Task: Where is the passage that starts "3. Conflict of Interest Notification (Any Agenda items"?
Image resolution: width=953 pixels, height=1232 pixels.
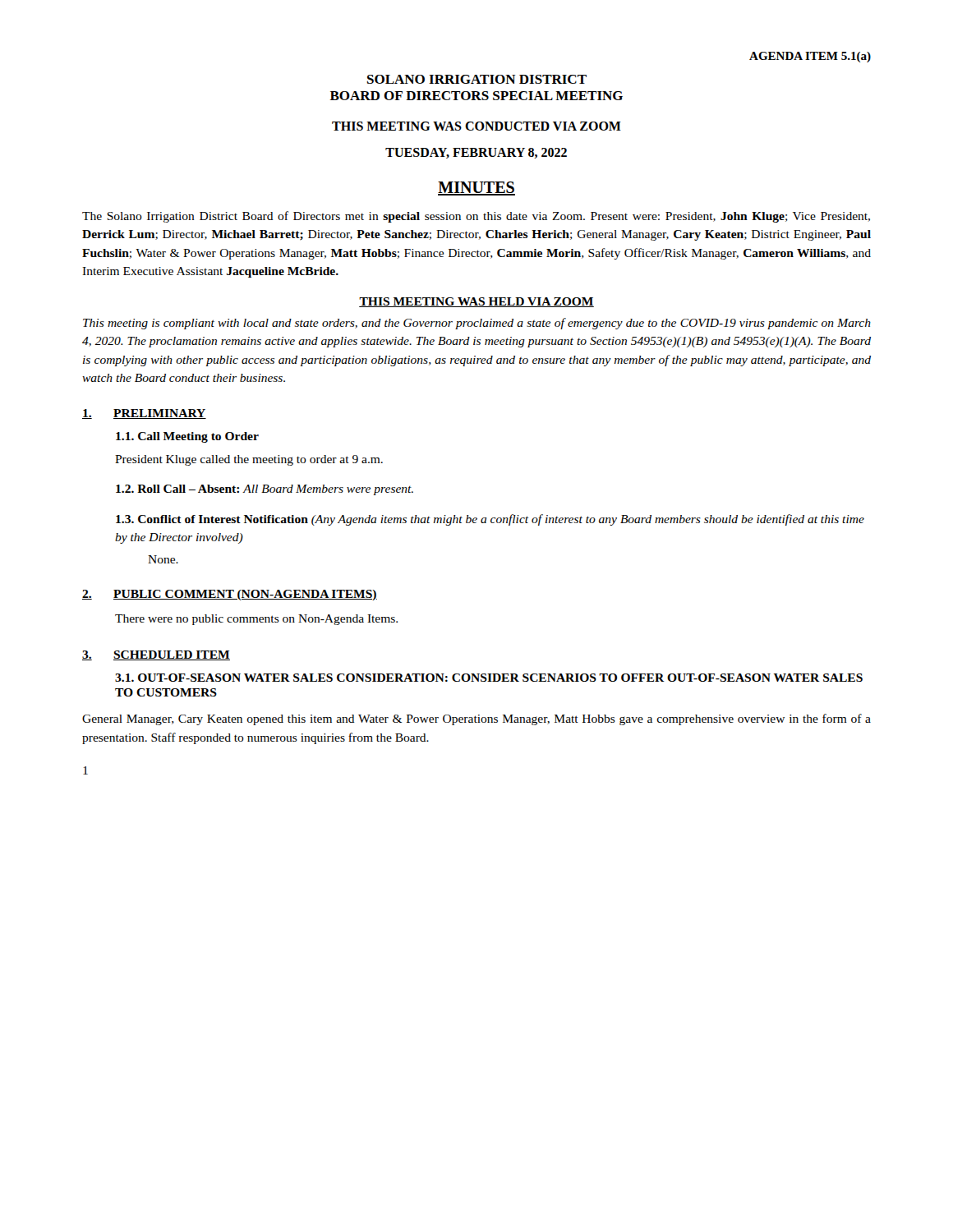Action: coord(490,528)
